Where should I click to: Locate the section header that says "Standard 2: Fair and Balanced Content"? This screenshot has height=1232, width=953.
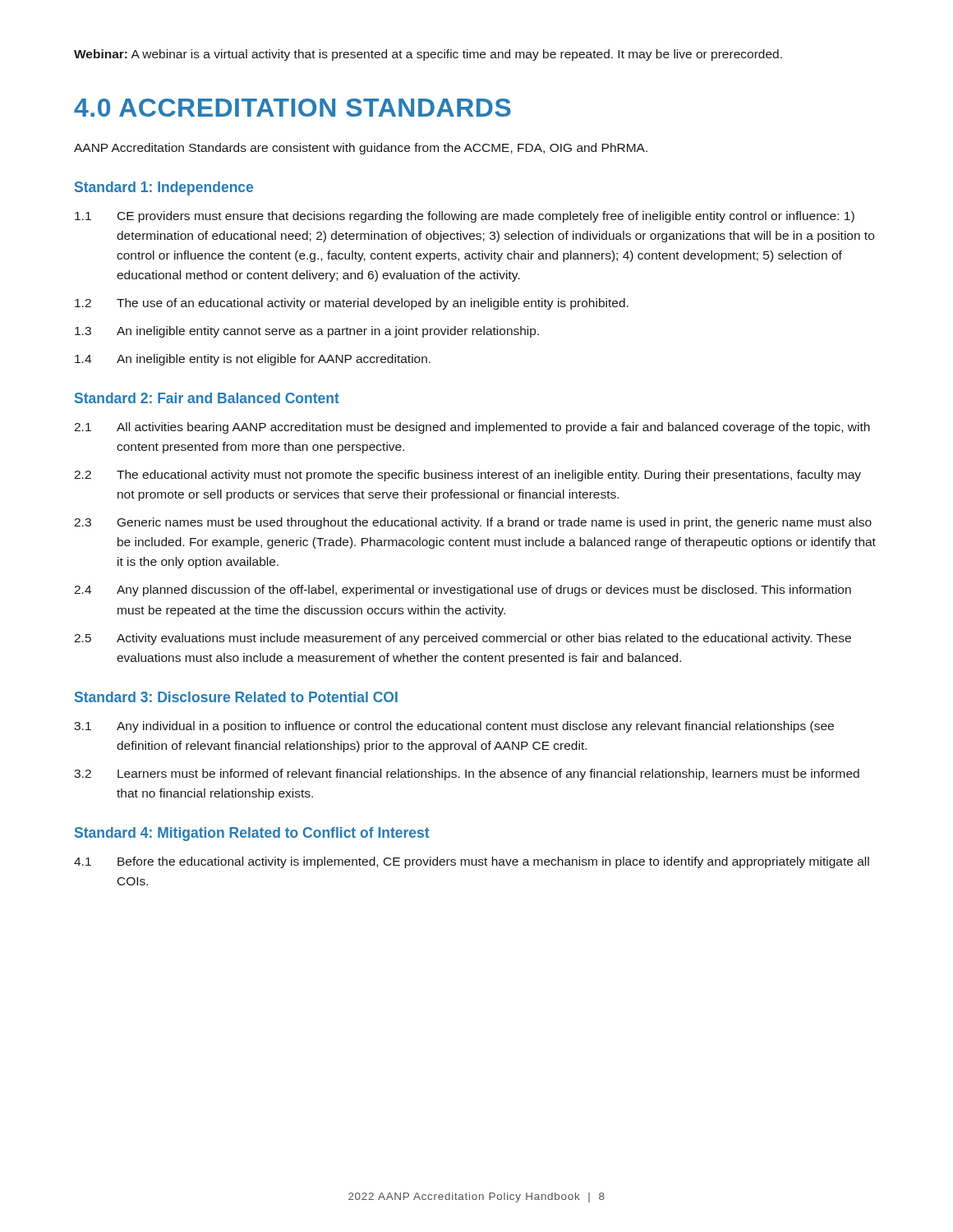coord(207,399)
